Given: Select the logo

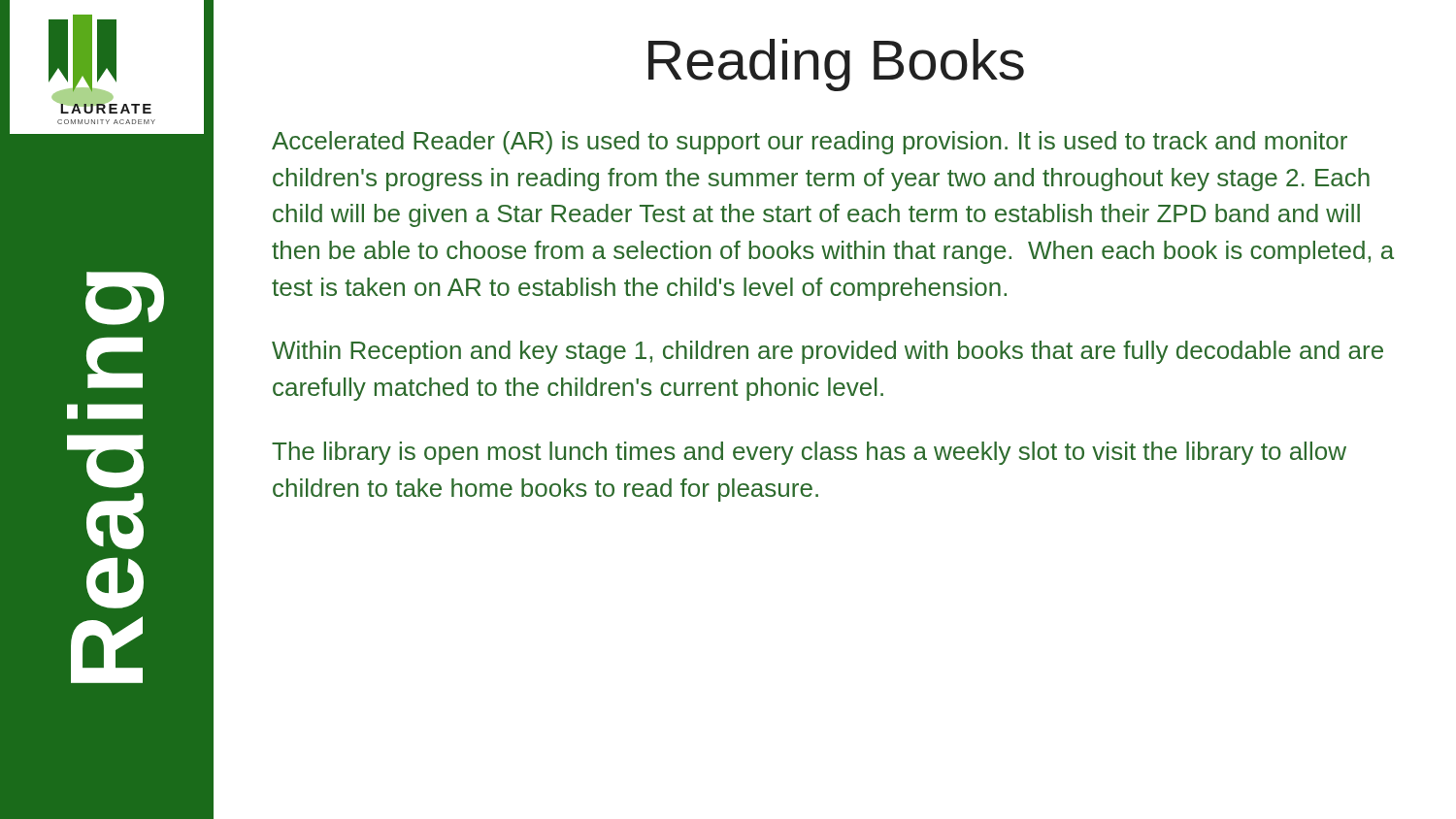Looking at the screenshot, I should 107,67.
